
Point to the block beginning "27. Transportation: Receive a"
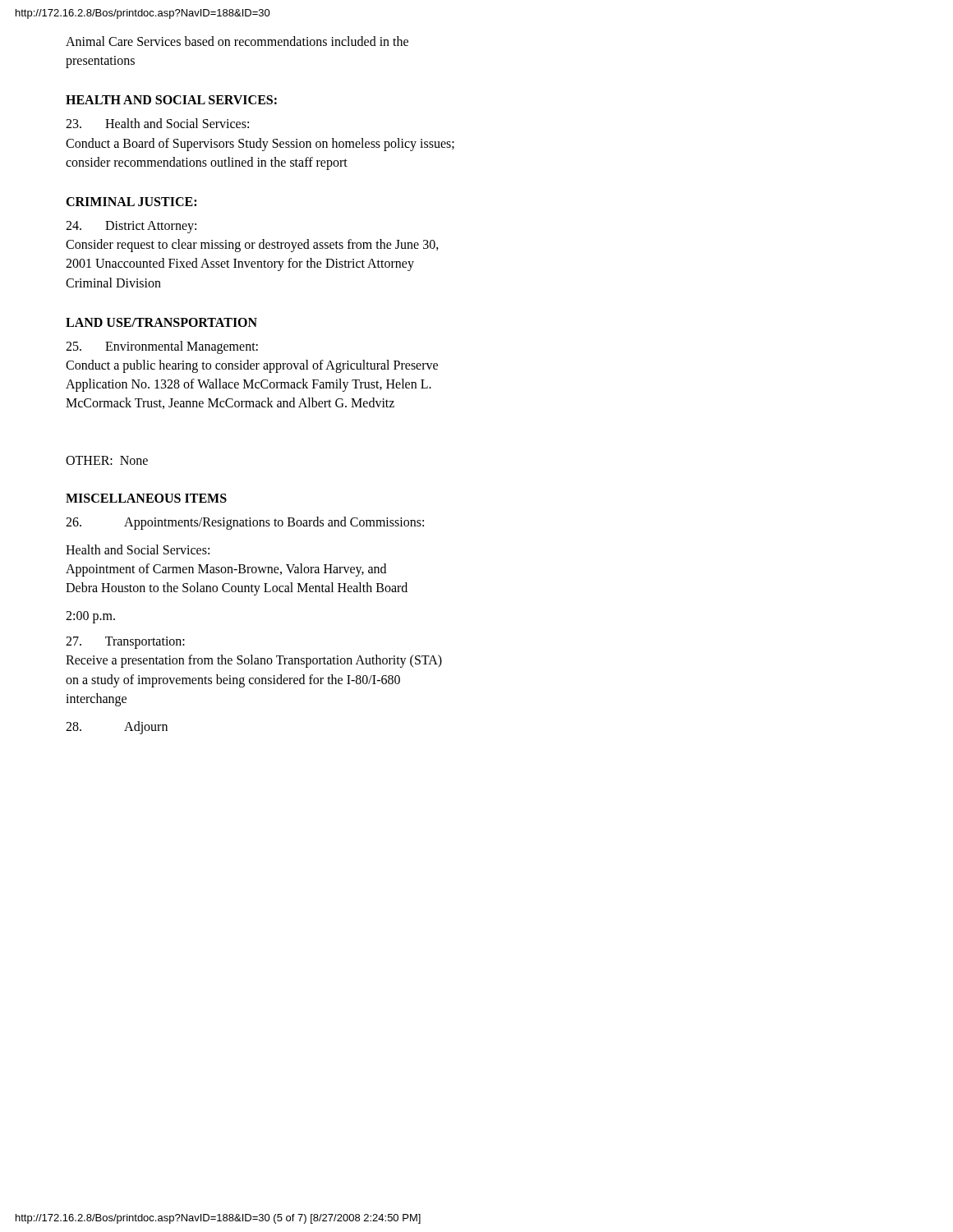coord(254,670)
